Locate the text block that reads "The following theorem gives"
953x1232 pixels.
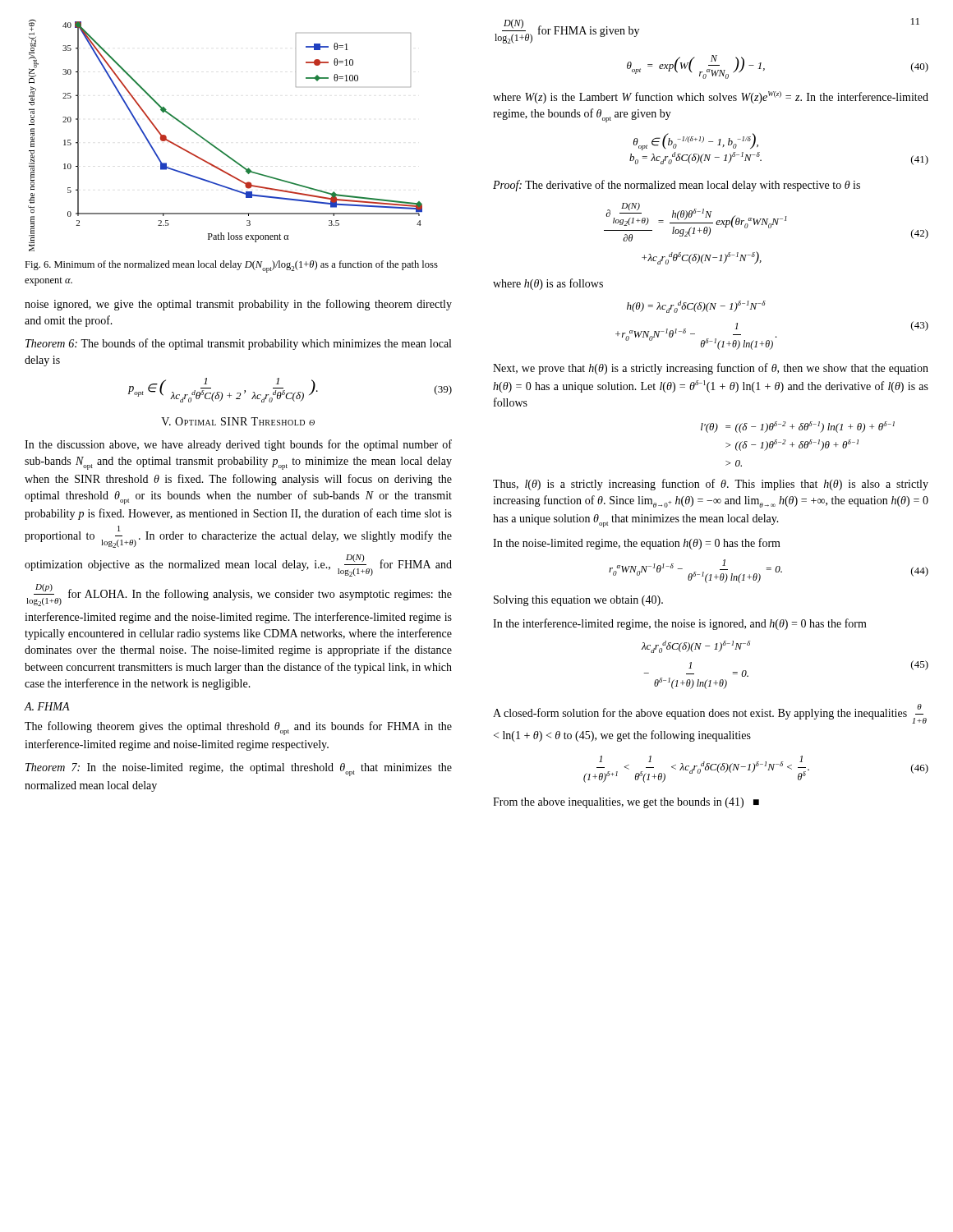(x=238, y=736)
